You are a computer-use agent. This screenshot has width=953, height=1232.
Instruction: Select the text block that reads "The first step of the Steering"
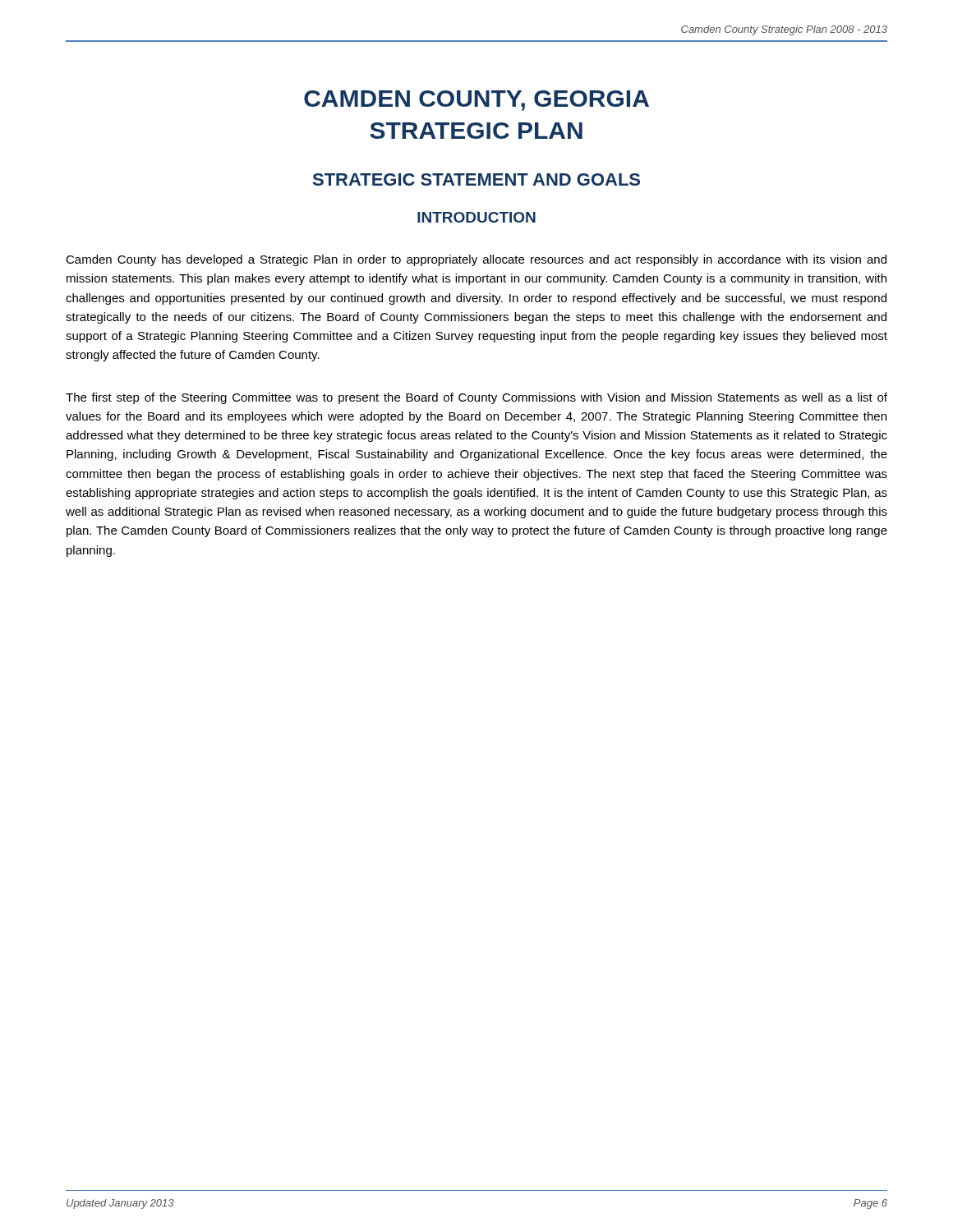(476, 473)
